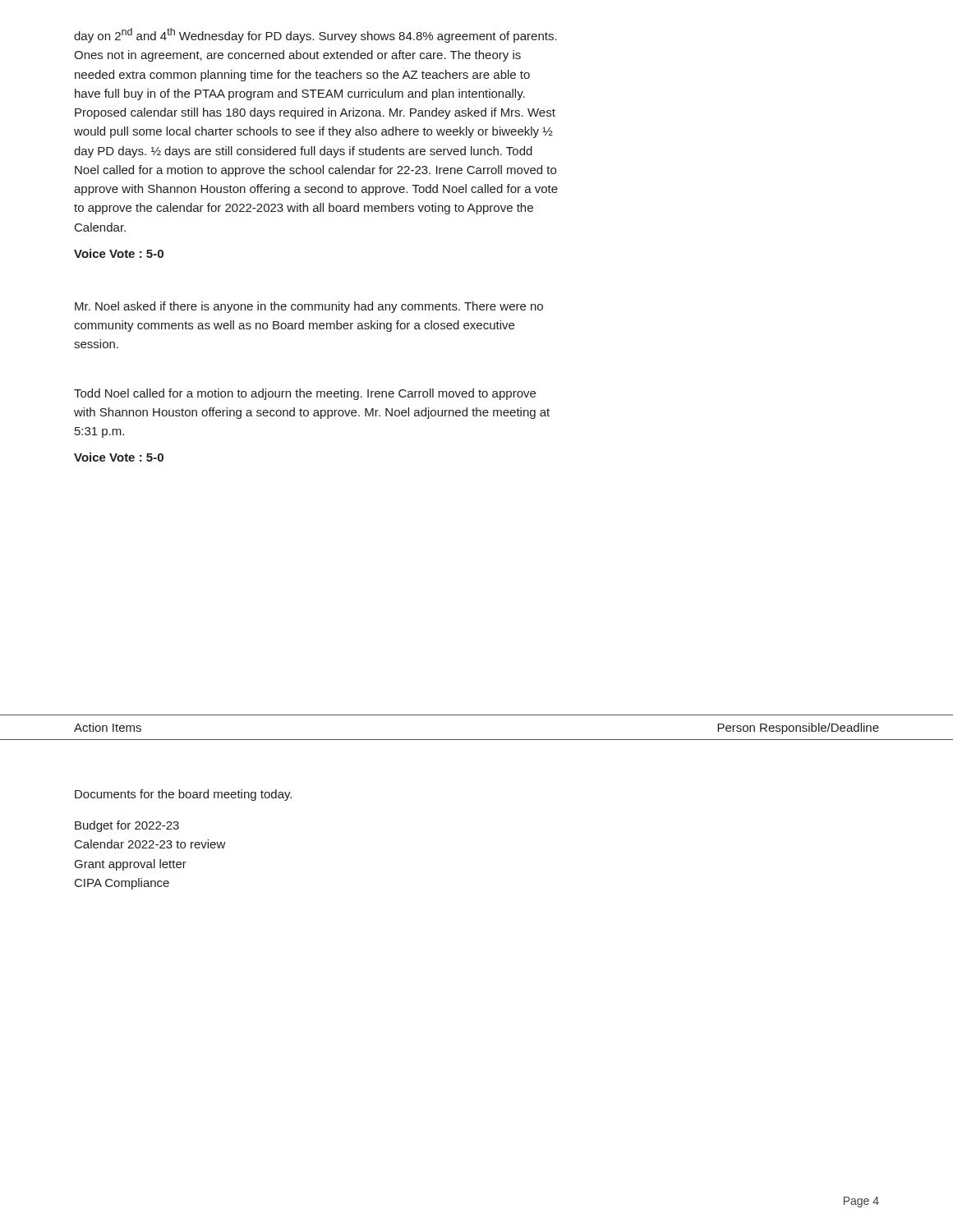Point to the passage starting "Todd Noel called for a motion to adjourn"
Viewport: 953px width, 1232px height.
point(312,412)
